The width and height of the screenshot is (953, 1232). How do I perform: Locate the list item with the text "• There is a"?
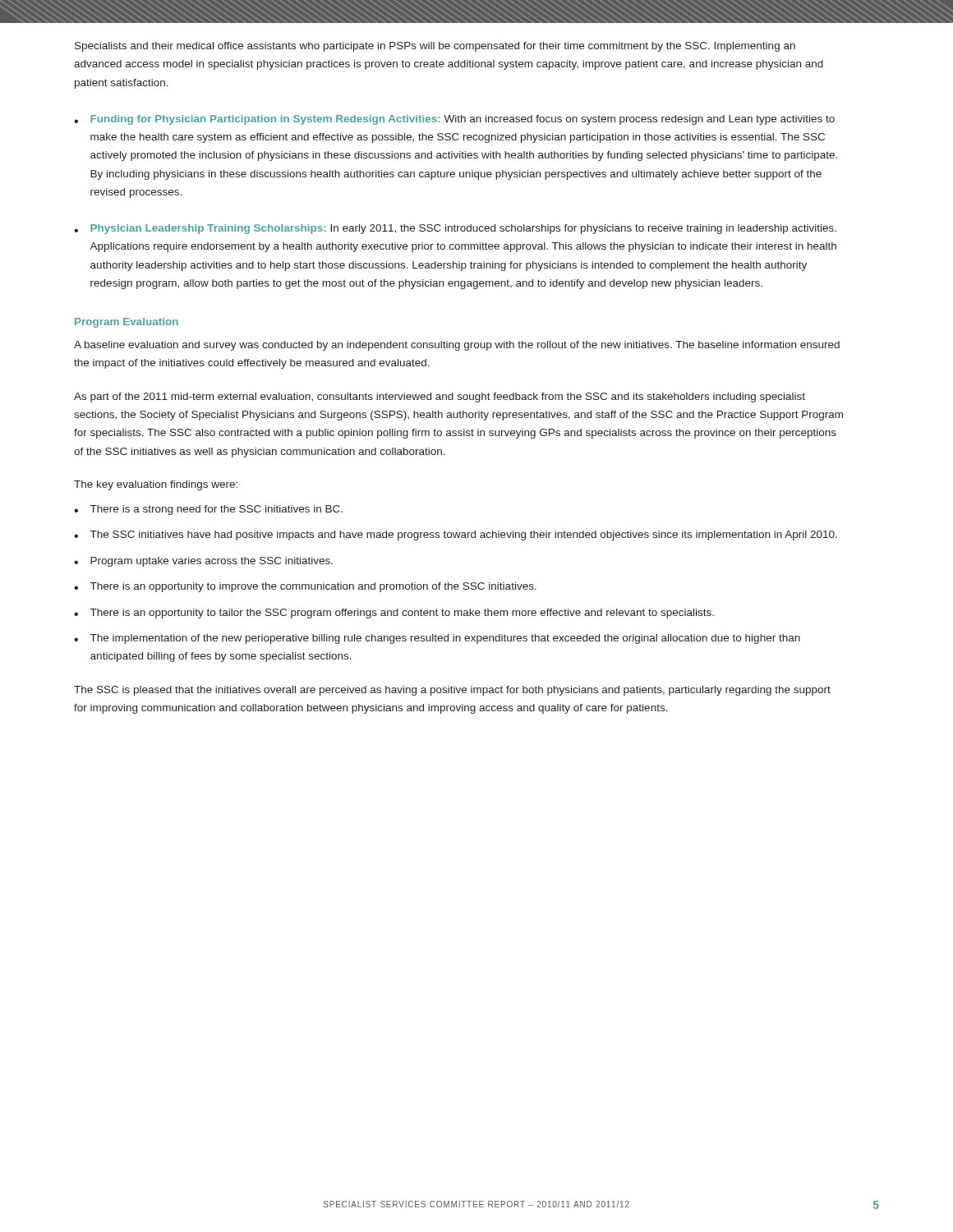coord(209,511)
